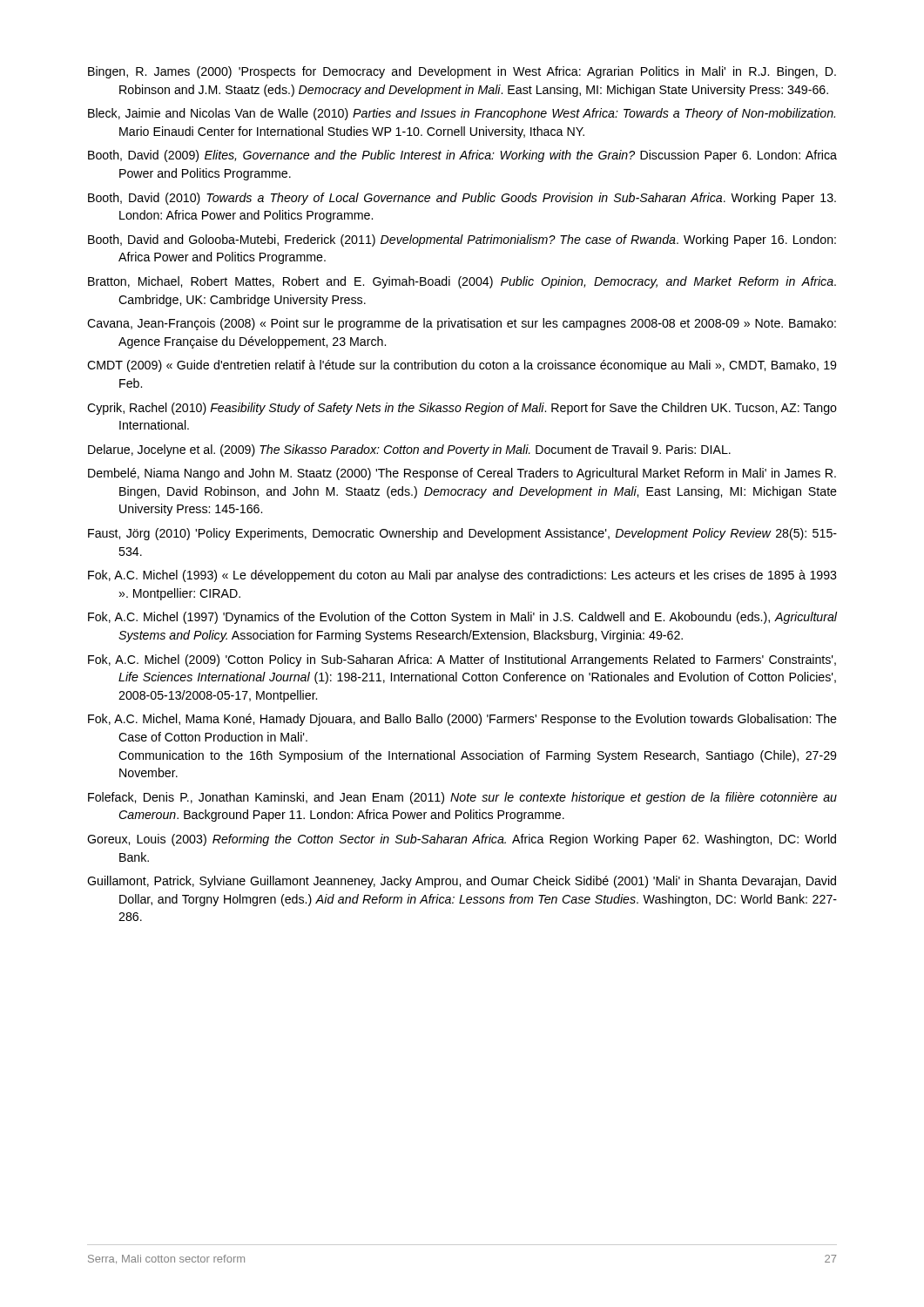This screenshot has width=924, height=1307.
Task: Point to the block beginning "Faust, Jörg (2010)"
Action: [462, 542]
